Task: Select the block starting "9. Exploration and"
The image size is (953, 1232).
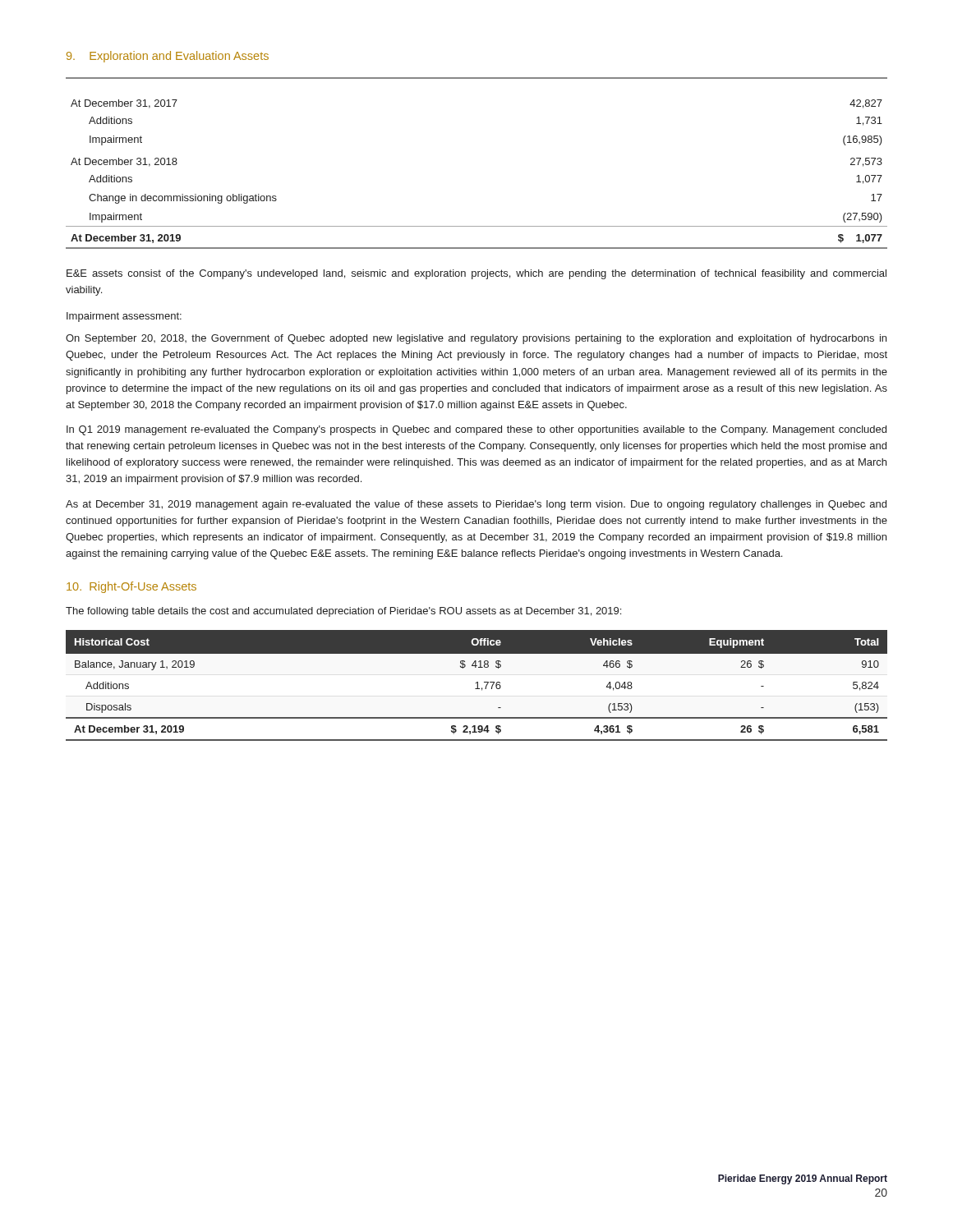Action: 167,56
